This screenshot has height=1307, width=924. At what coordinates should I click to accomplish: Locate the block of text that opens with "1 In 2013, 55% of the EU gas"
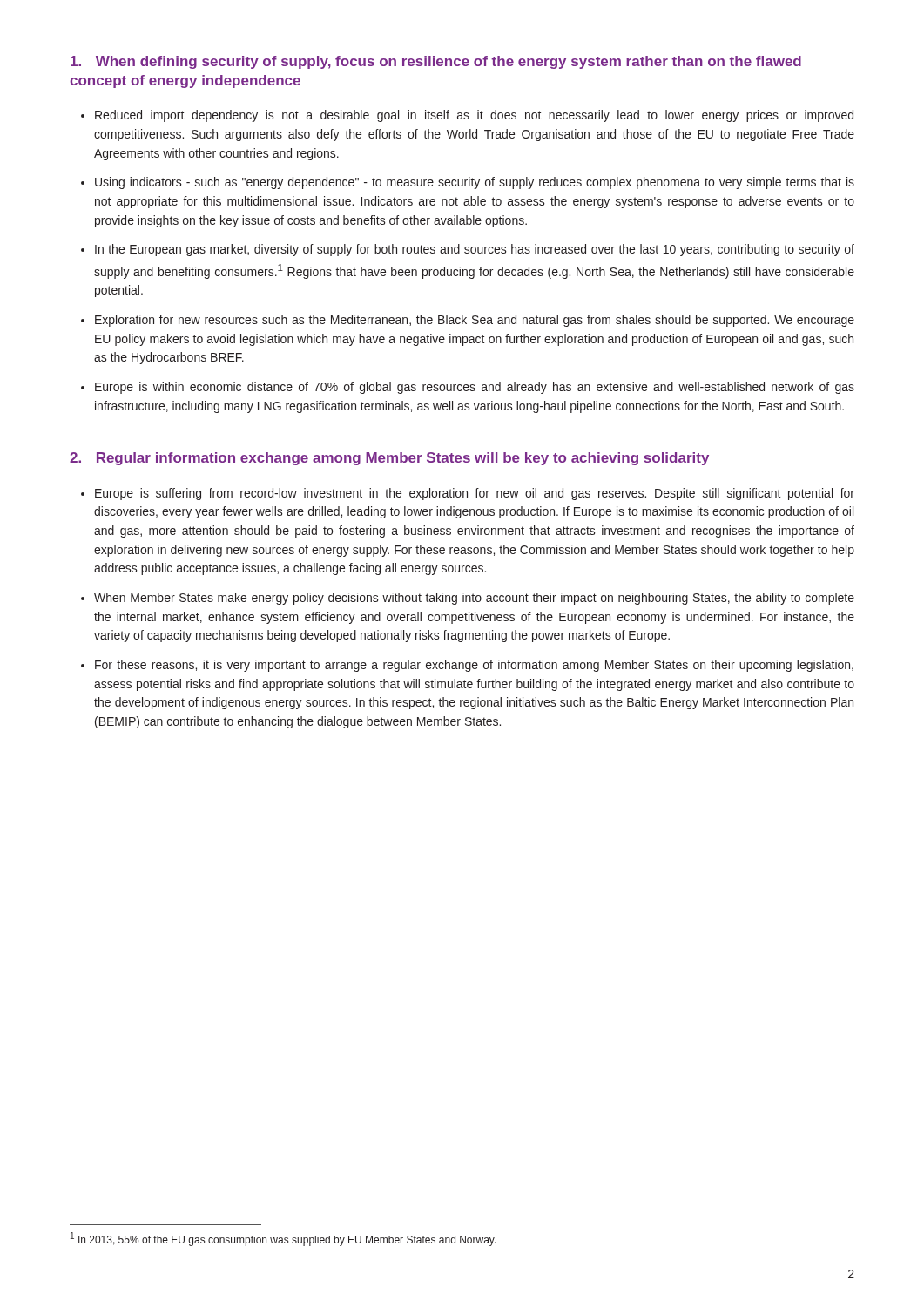point(462,1236)
